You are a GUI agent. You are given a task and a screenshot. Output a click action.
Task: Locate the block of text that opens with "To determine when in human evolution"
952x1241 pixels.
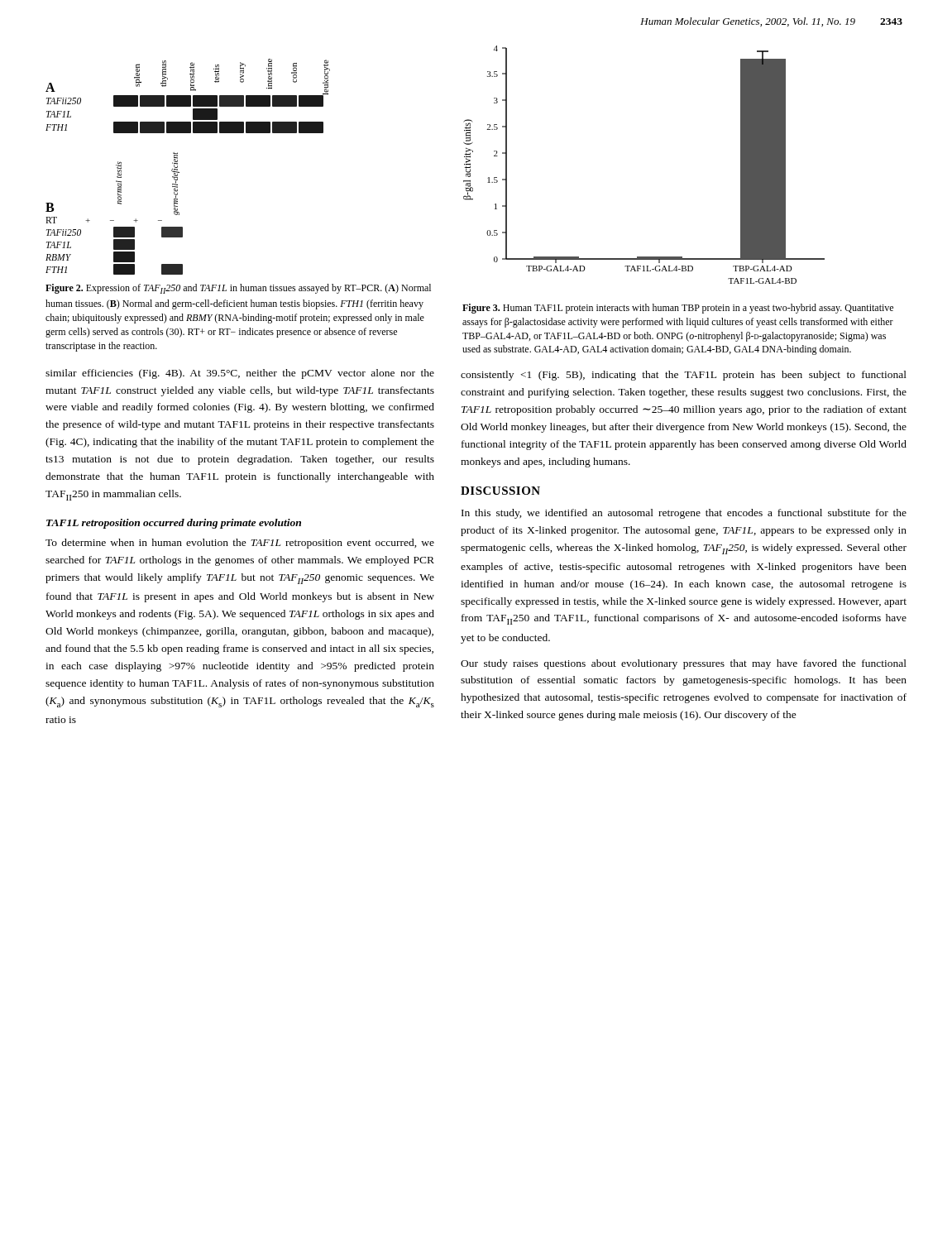[x=240, y=631]
